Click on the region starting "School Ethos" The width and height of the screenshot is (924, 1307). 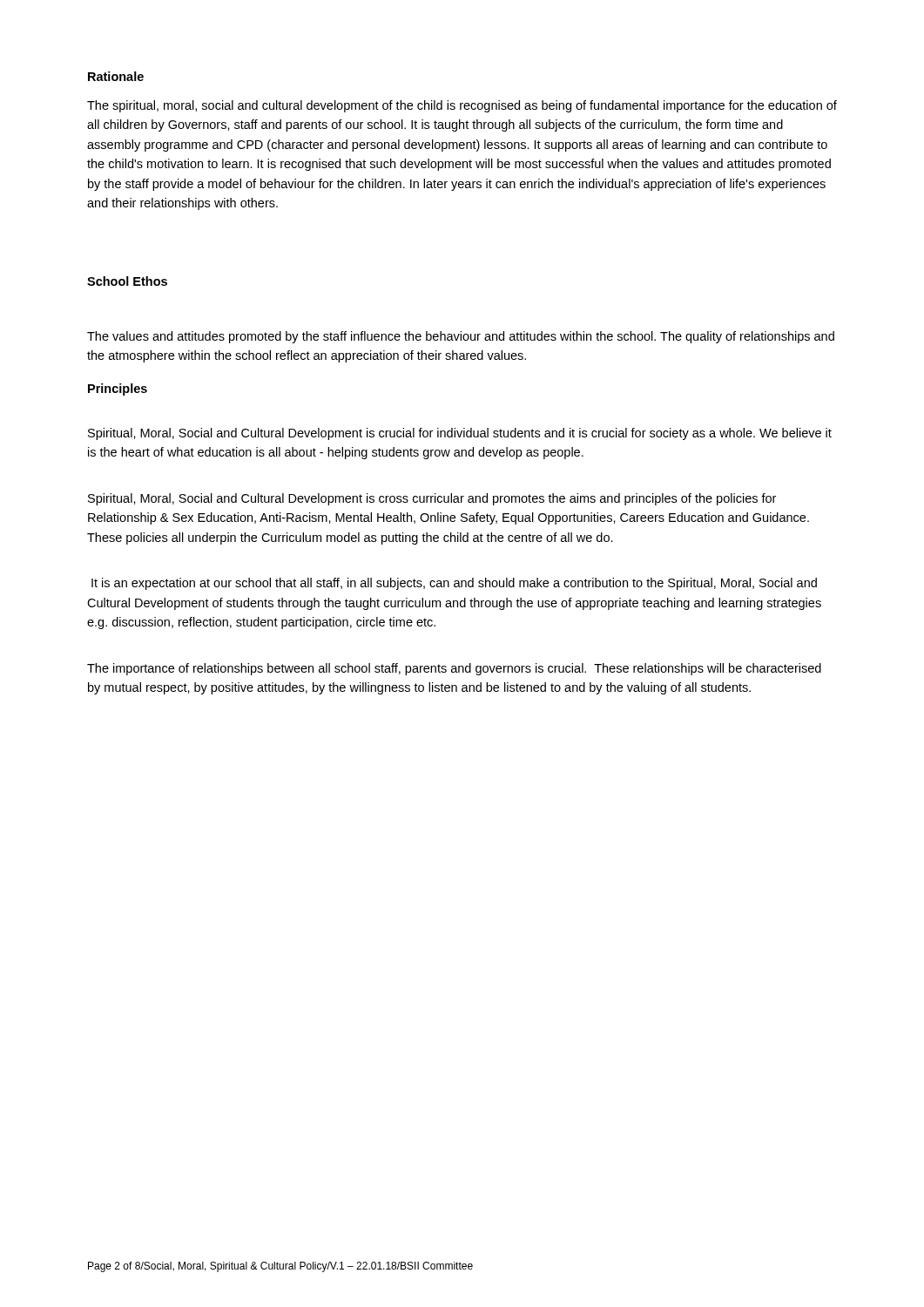(x=127, y=281)
